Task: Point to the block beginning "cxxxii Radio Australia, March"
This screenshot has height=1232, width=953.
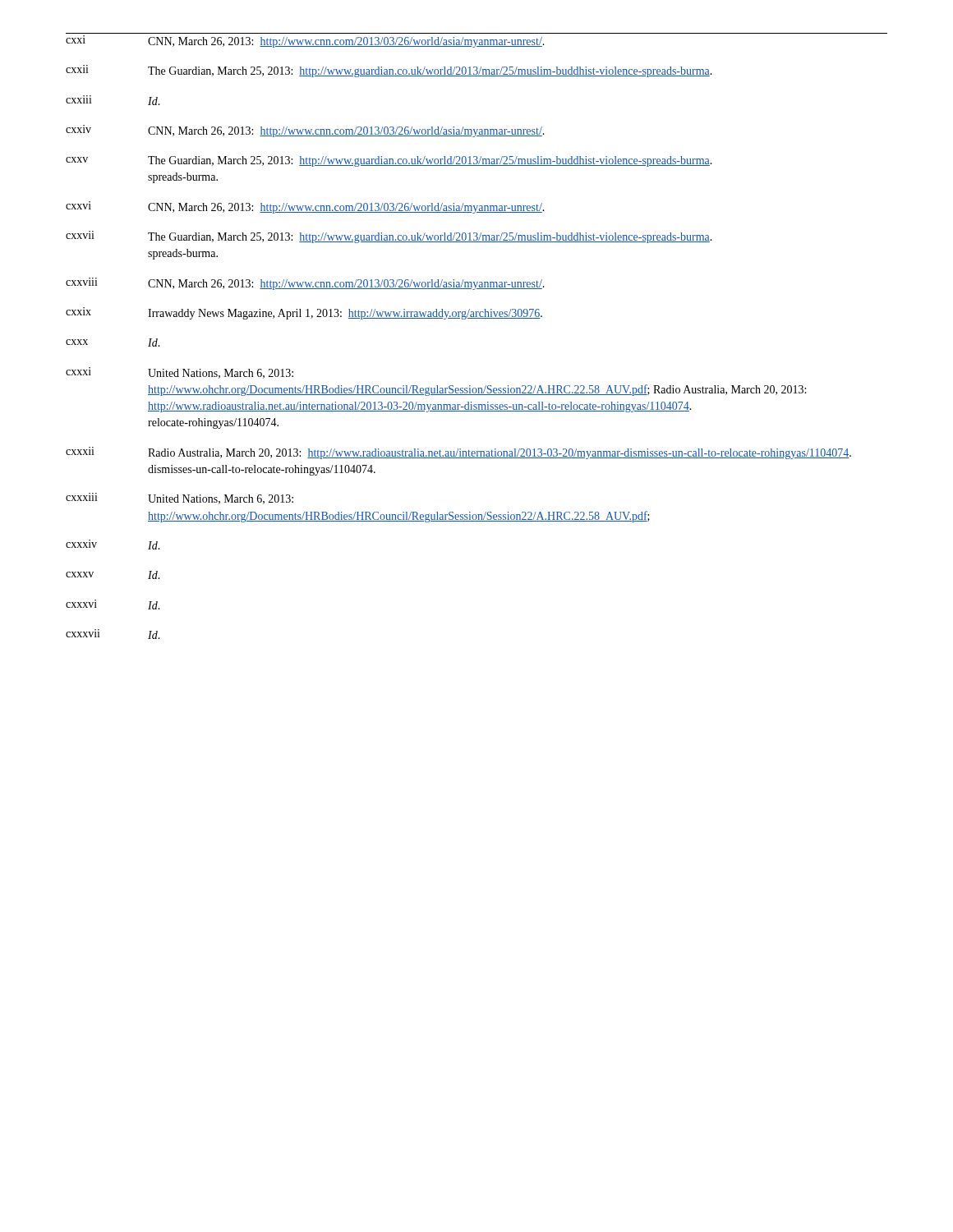Action: [x=476, y=462]
